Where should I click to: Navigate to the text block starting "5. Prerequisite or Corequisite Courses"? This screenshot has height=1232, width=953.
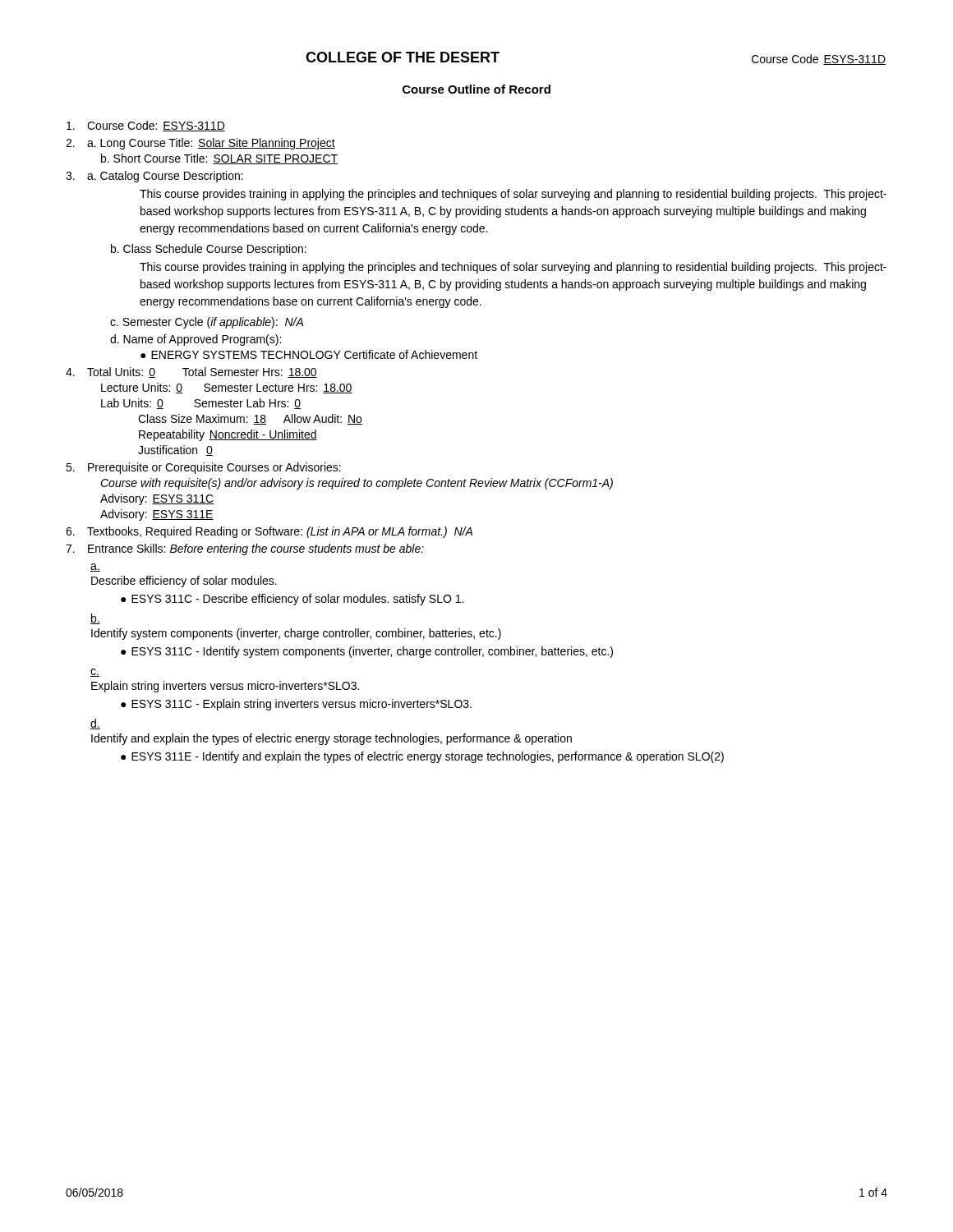[x=476, y=491]
